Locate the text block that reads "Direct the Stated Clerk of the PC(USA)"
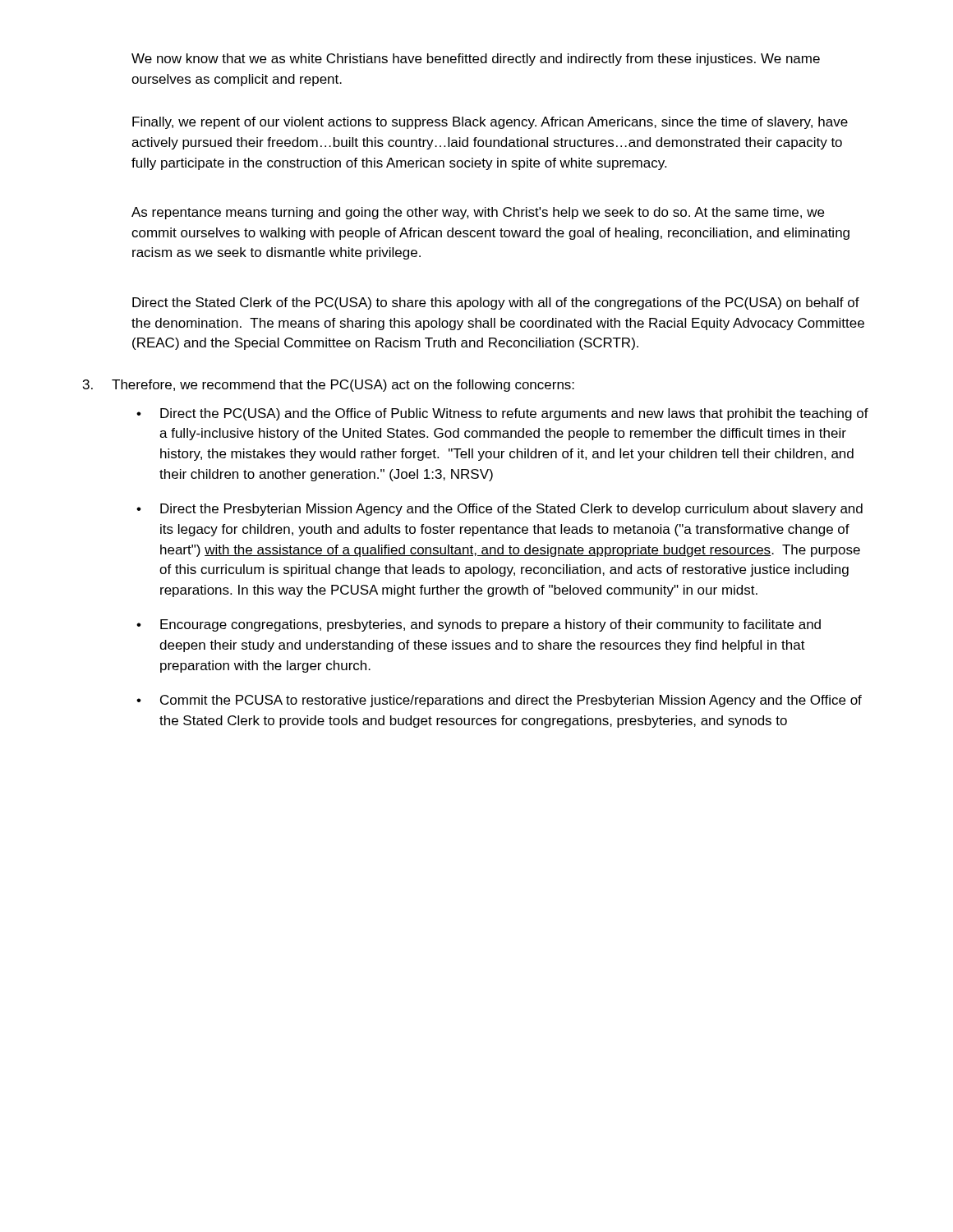Screen dimensions: 1232x953 (x=498, y=323)
